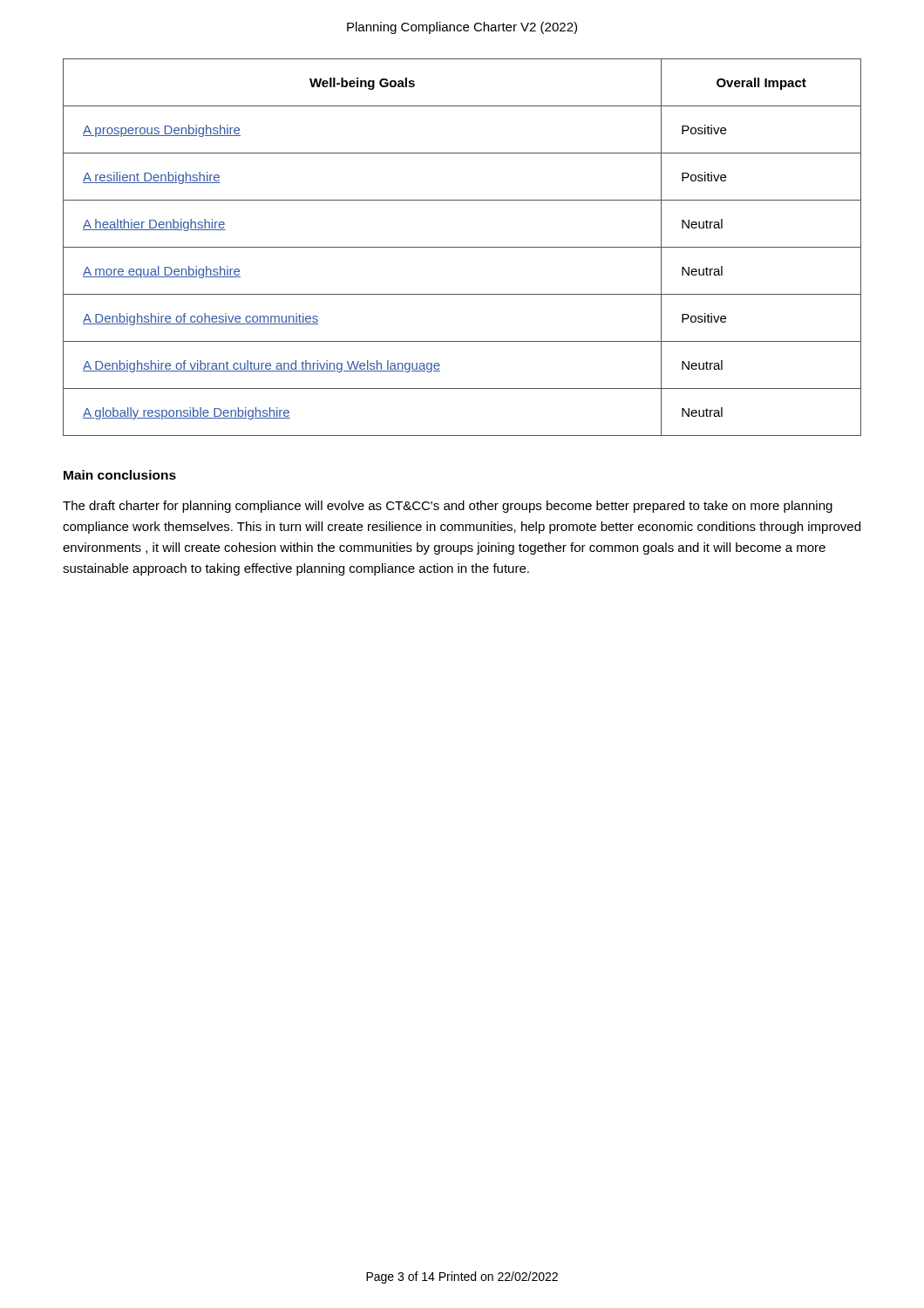Screen dimensions: 1308x924
Task: Select the table that reads "A prosperous Denbighshire"
Action: [462, 247]
